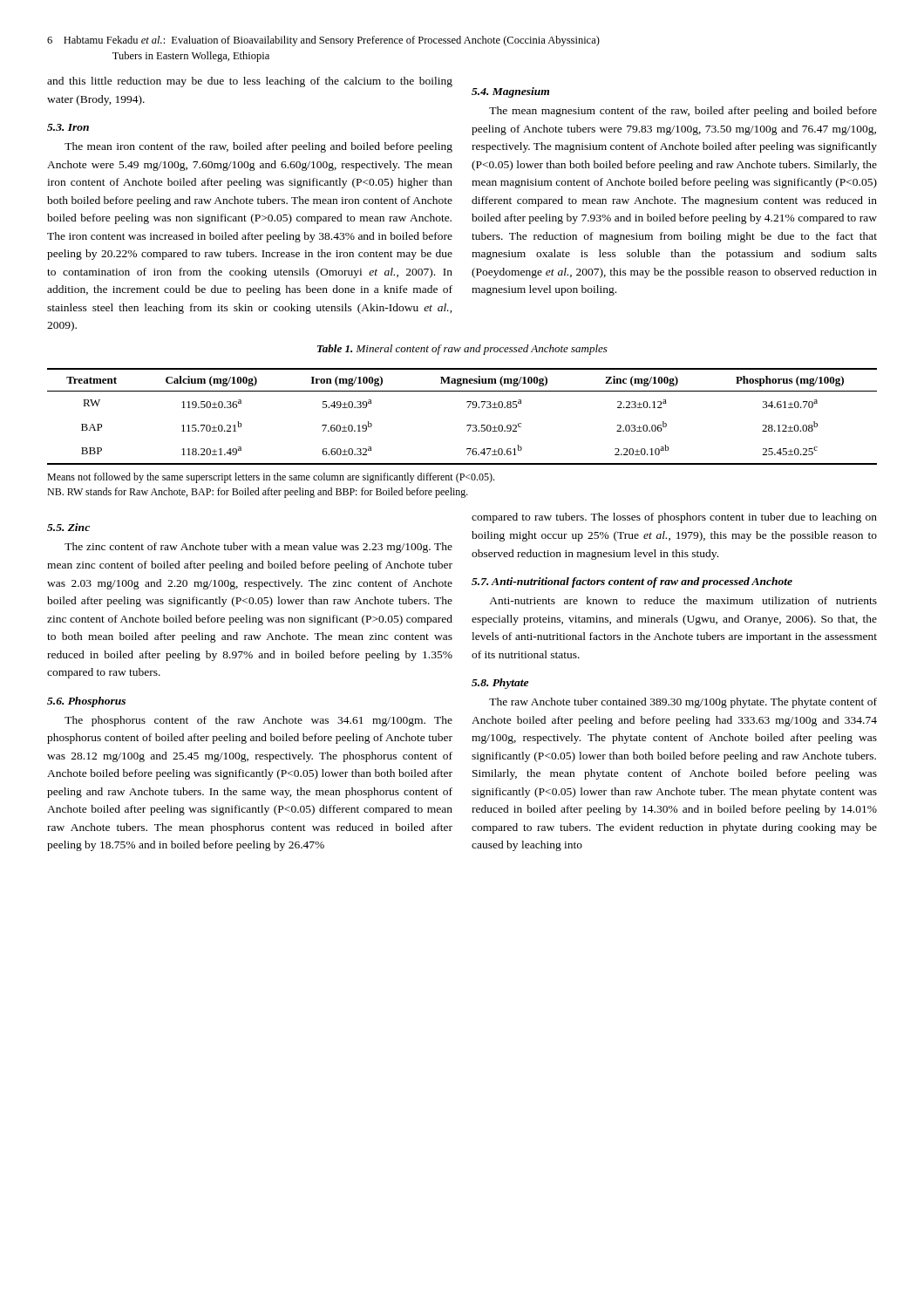Point to the block beginning "The phosphorus content of the"
924x1308 pixels.
pos(250,783)
